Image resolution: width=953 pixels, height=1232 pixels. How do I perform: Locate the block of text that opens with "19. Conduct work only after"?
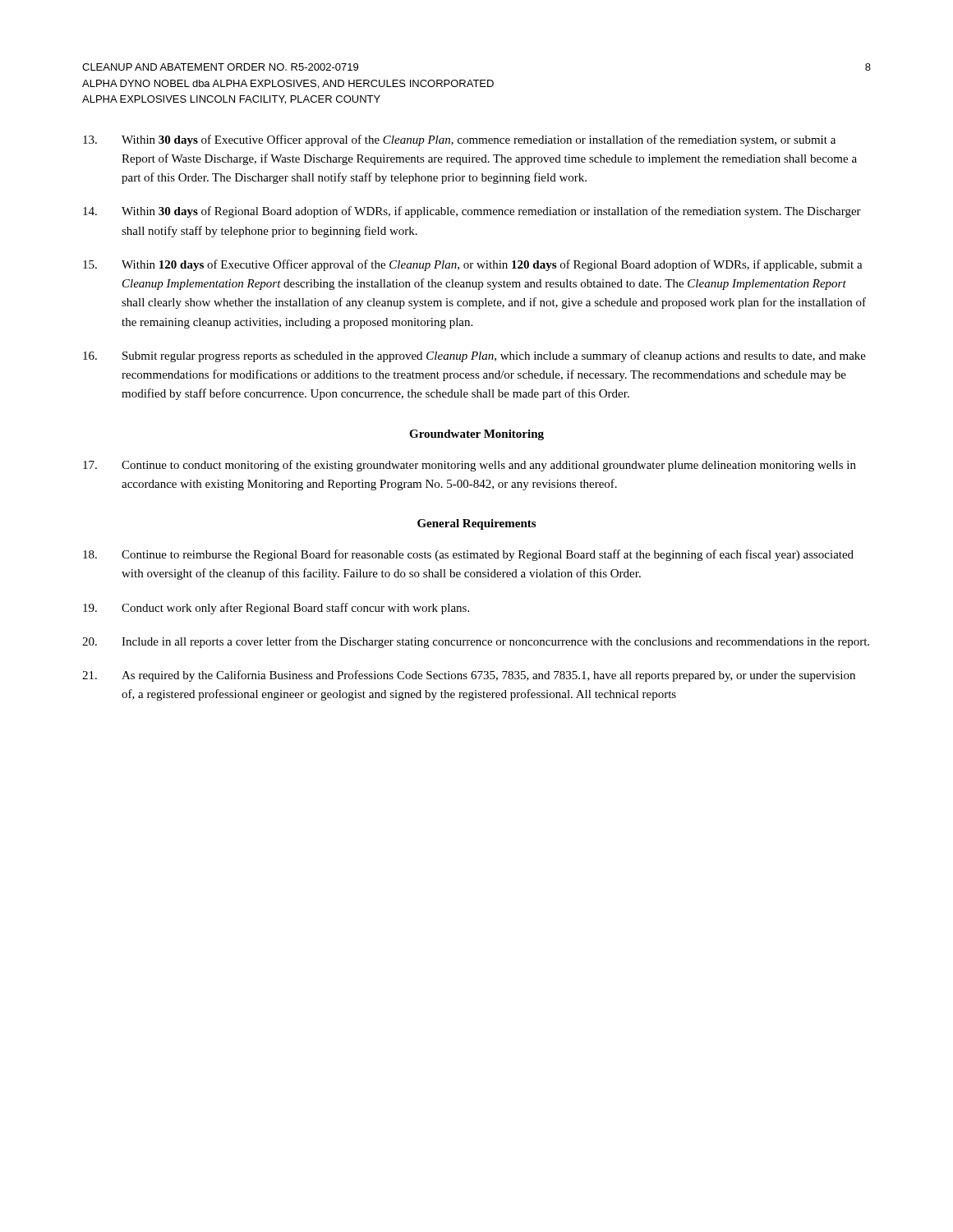pos(476,608)
